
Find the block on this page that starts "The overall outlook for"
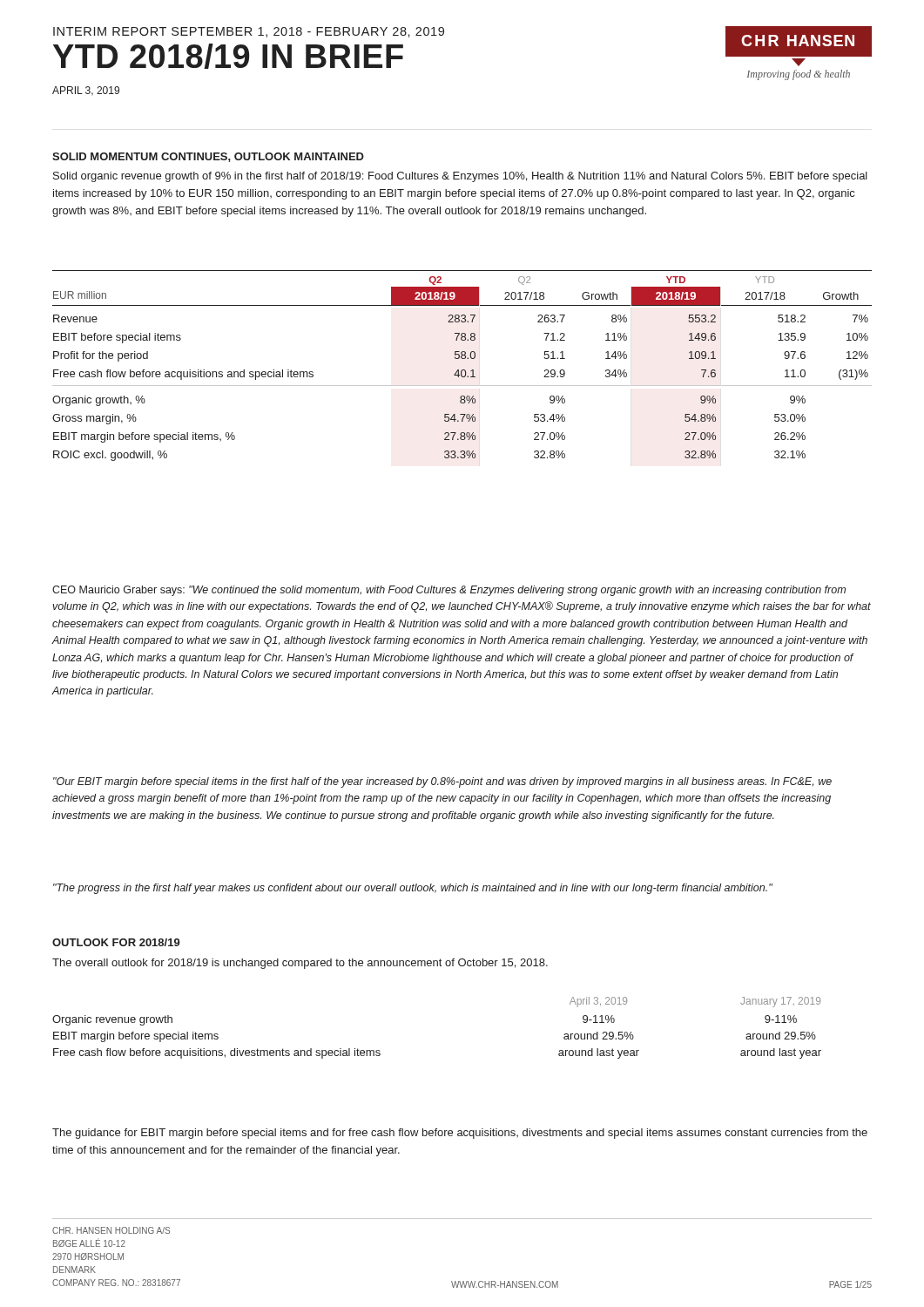(300, 962)
